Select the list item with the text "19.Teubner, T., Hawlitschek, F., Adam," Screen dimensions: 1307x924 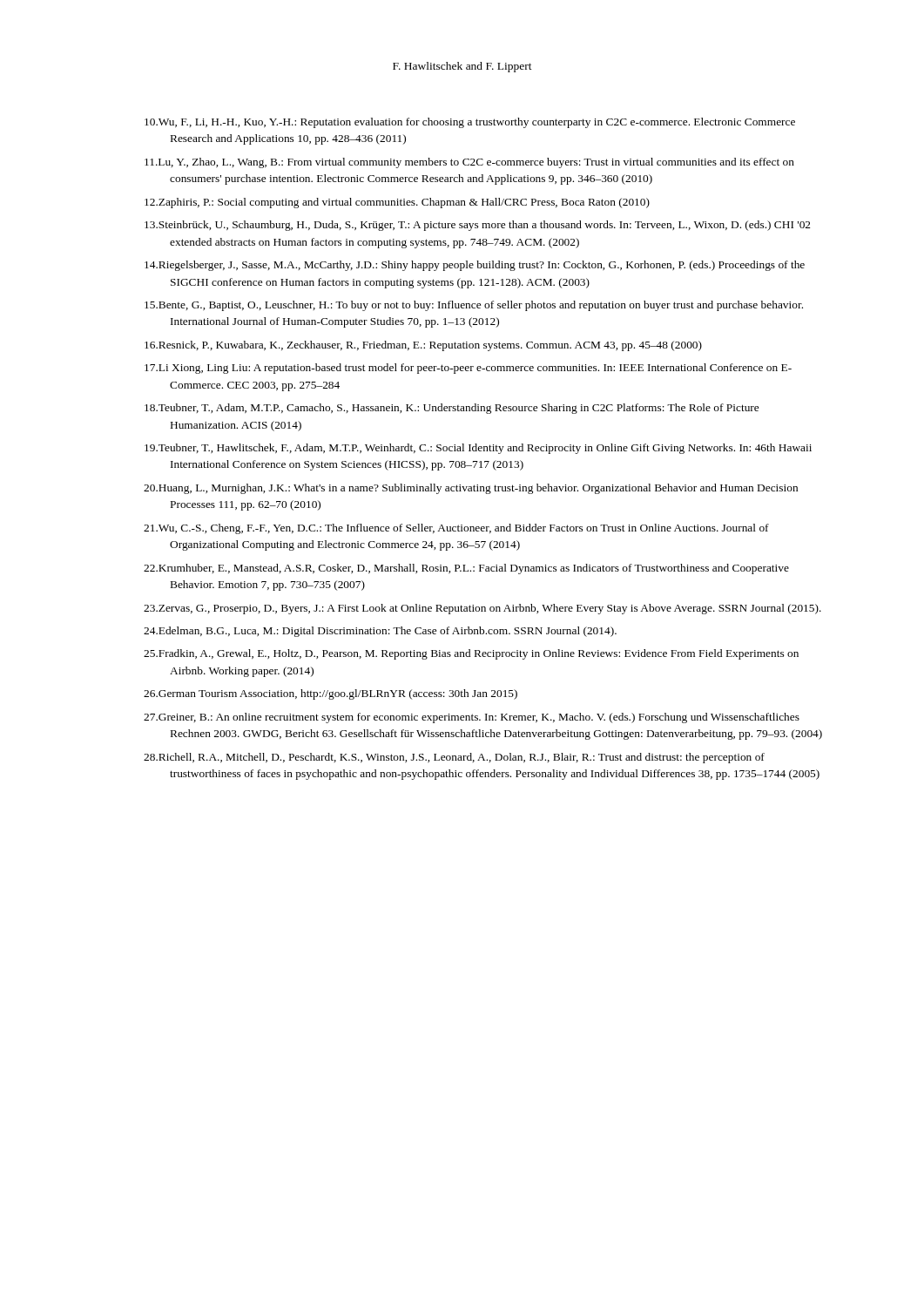click(x=478, y=456)
